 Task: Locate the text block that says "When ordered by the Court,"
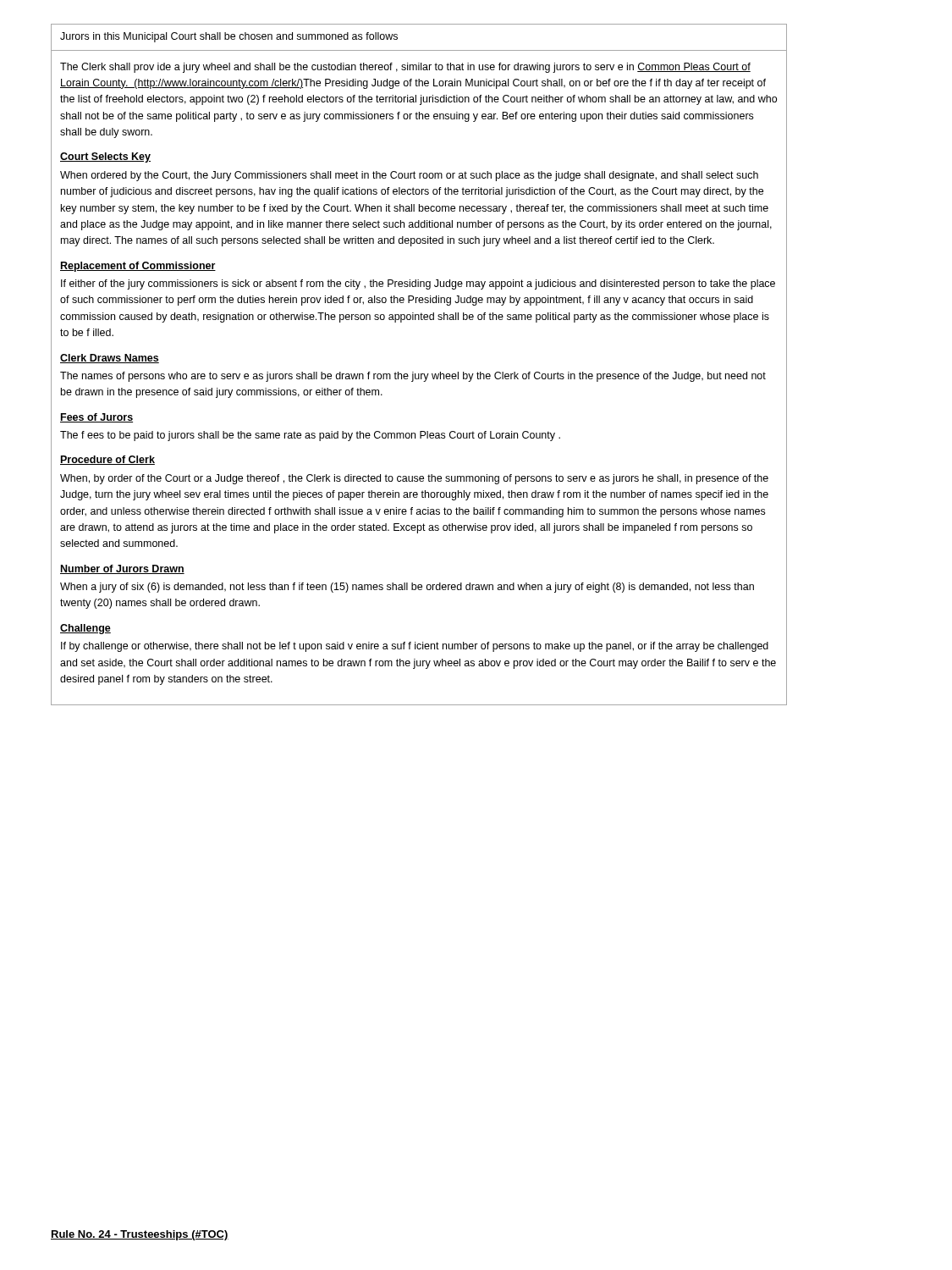pos(416,208)
